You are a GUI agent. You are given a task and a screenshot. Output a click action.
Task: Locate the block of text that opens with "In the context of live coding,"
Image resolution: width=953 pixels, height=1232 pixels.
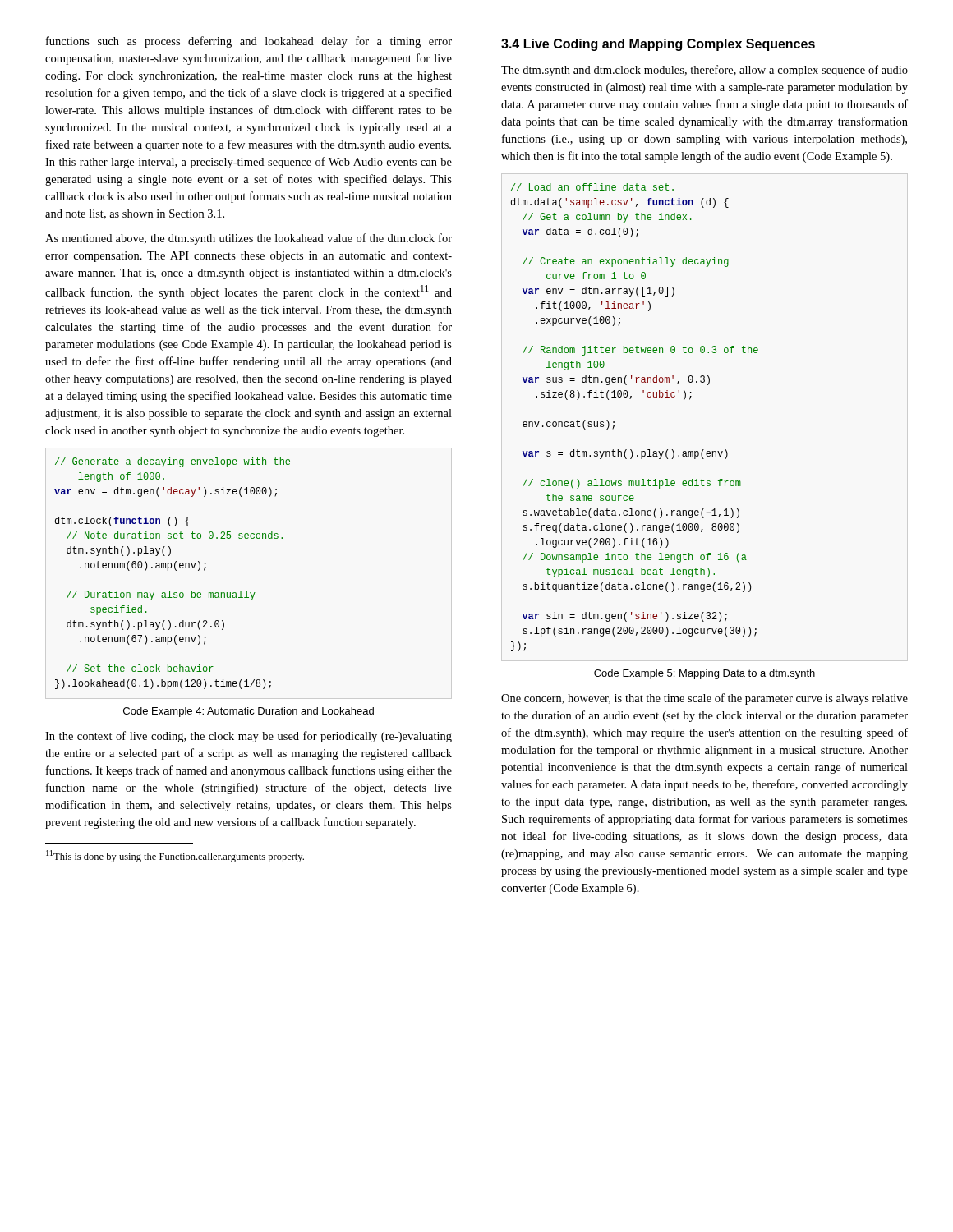pyautogui.click(x=248, y=780)
